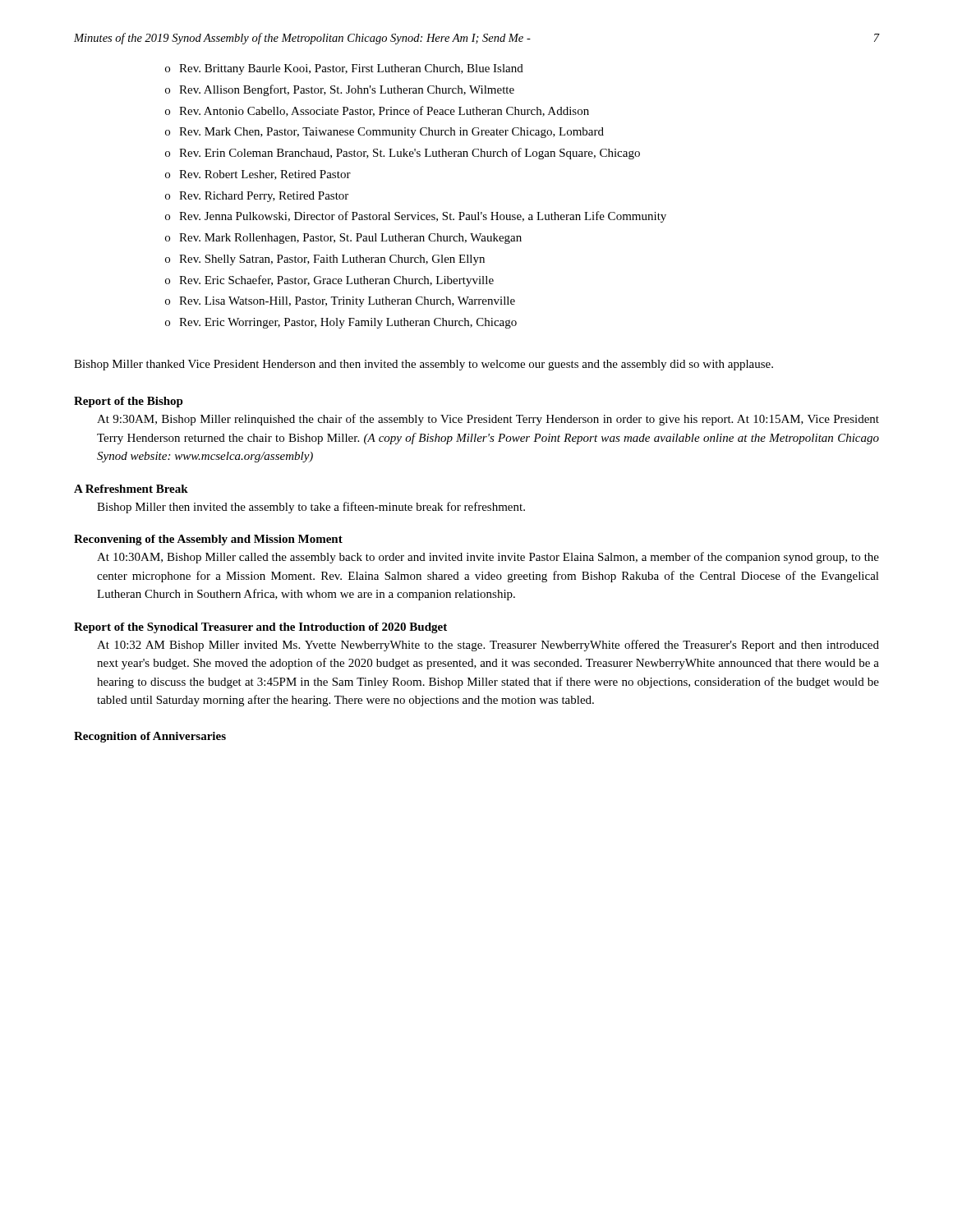
Task: Click on the list item that says "o Rev. Erin Coleman"
Action: click(518, 153)
